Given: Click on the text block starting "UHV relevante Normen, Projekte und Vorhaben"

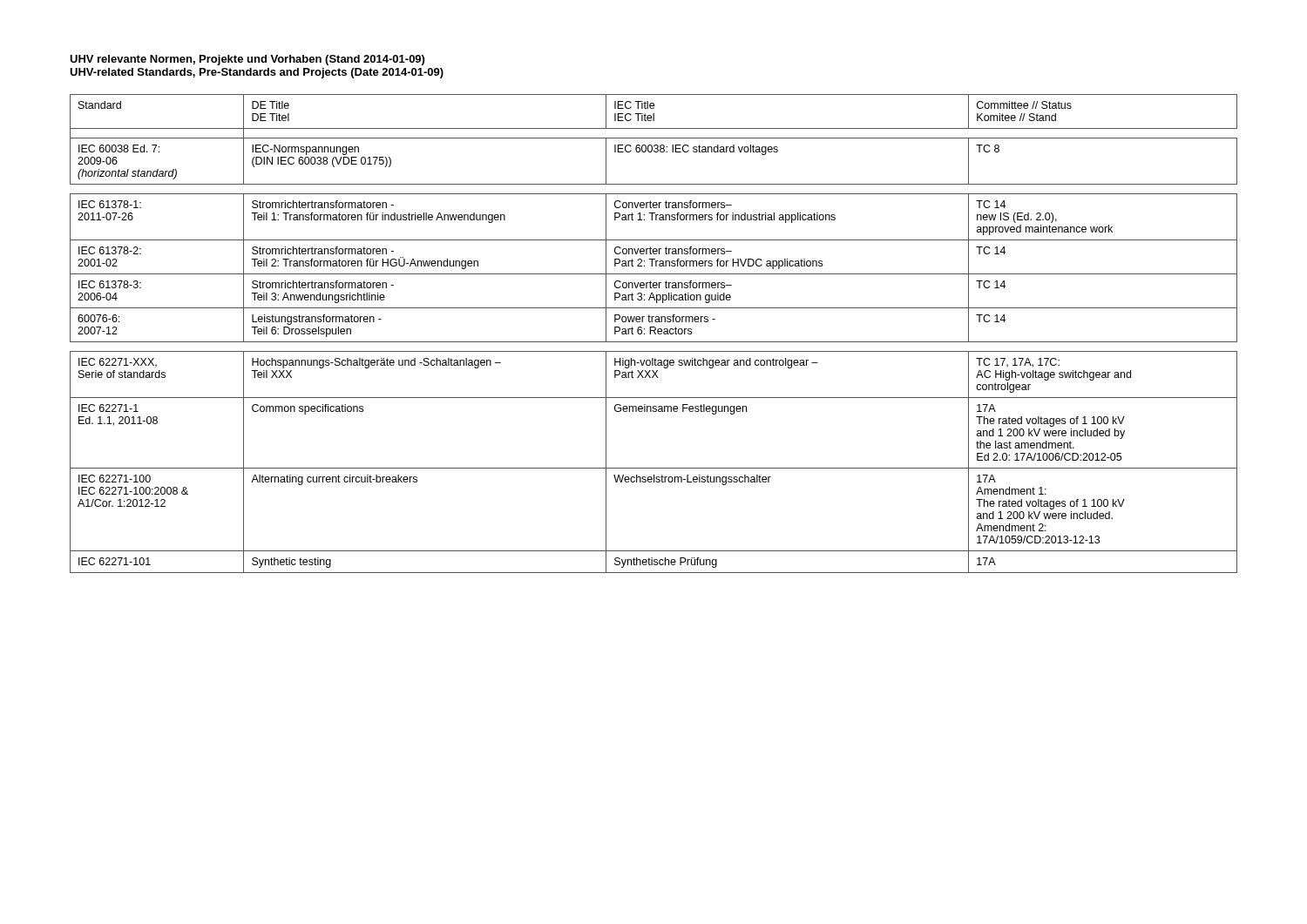Looking at the screenshot, I should coord(247,60).
